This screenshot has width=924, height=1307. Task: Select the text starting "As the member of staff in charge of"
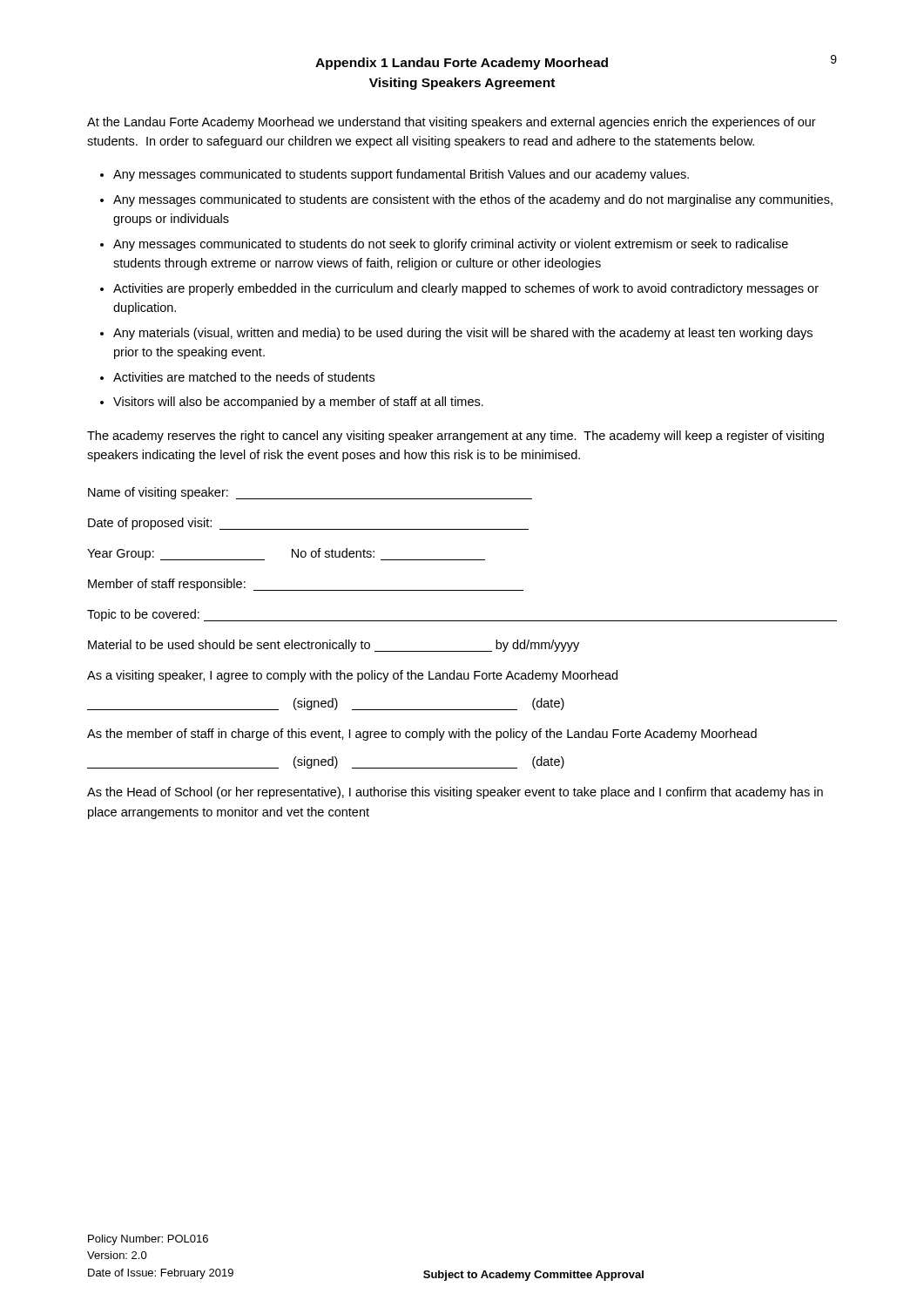pyautogui.click(x=422, y=734)
